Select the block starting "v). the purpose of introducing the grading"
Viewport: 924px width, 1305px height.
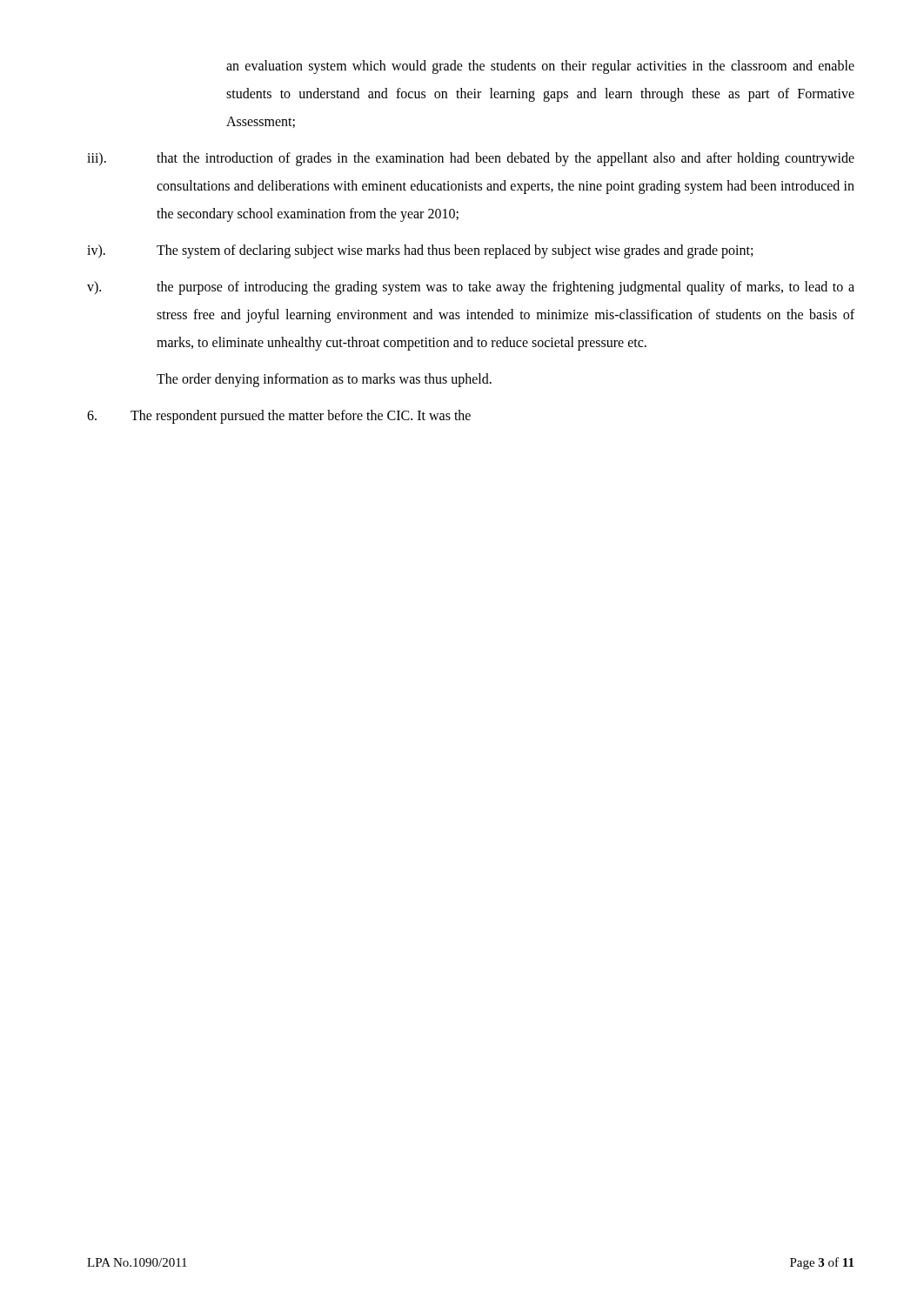(471, 315)
